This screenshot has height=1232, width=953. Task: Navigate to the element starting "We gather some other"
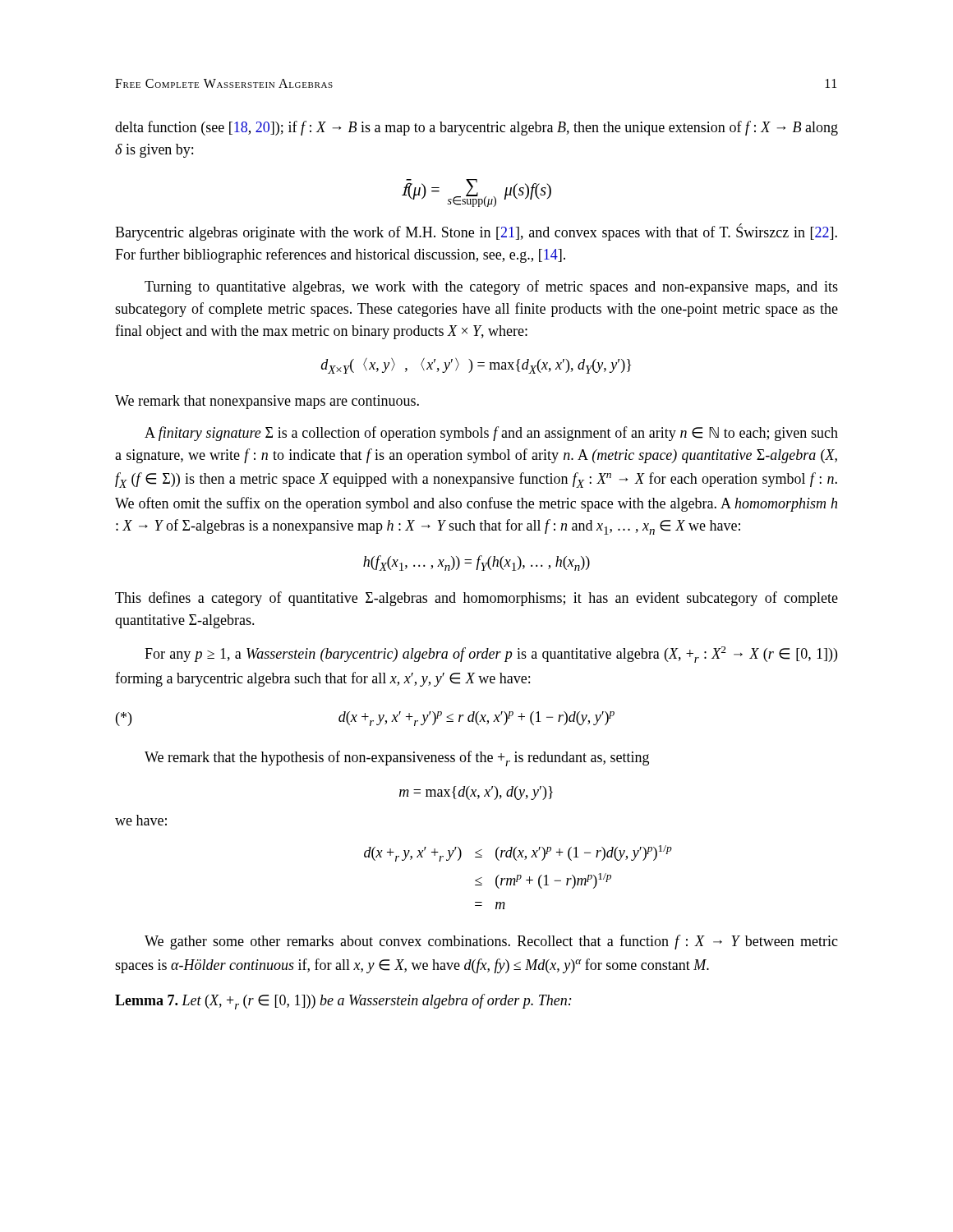coord(476,953)
